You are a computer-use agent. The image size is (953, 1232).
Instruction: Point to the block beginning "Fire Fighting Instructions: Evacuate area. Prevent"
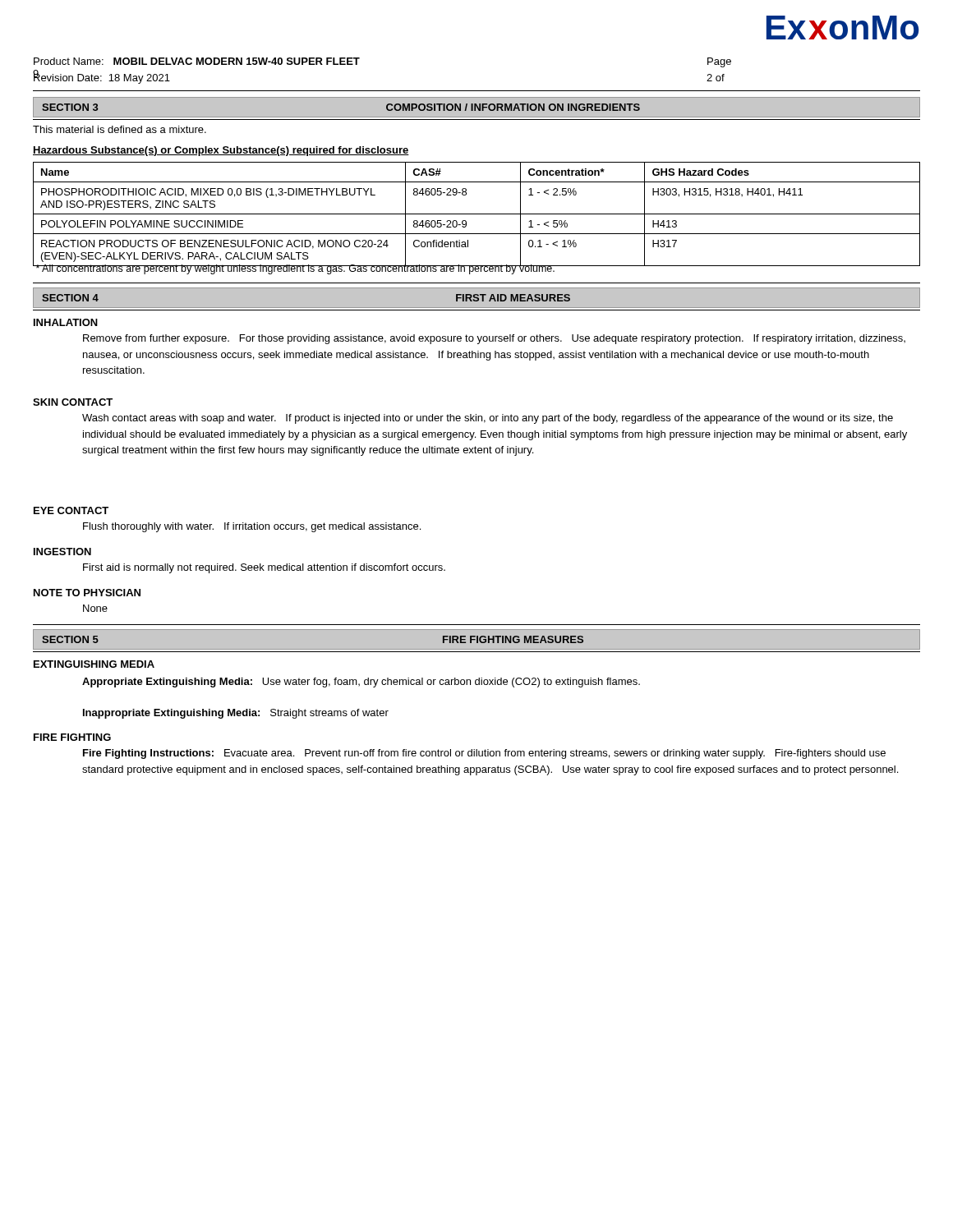pyautogui.click(x=491, y=761)
